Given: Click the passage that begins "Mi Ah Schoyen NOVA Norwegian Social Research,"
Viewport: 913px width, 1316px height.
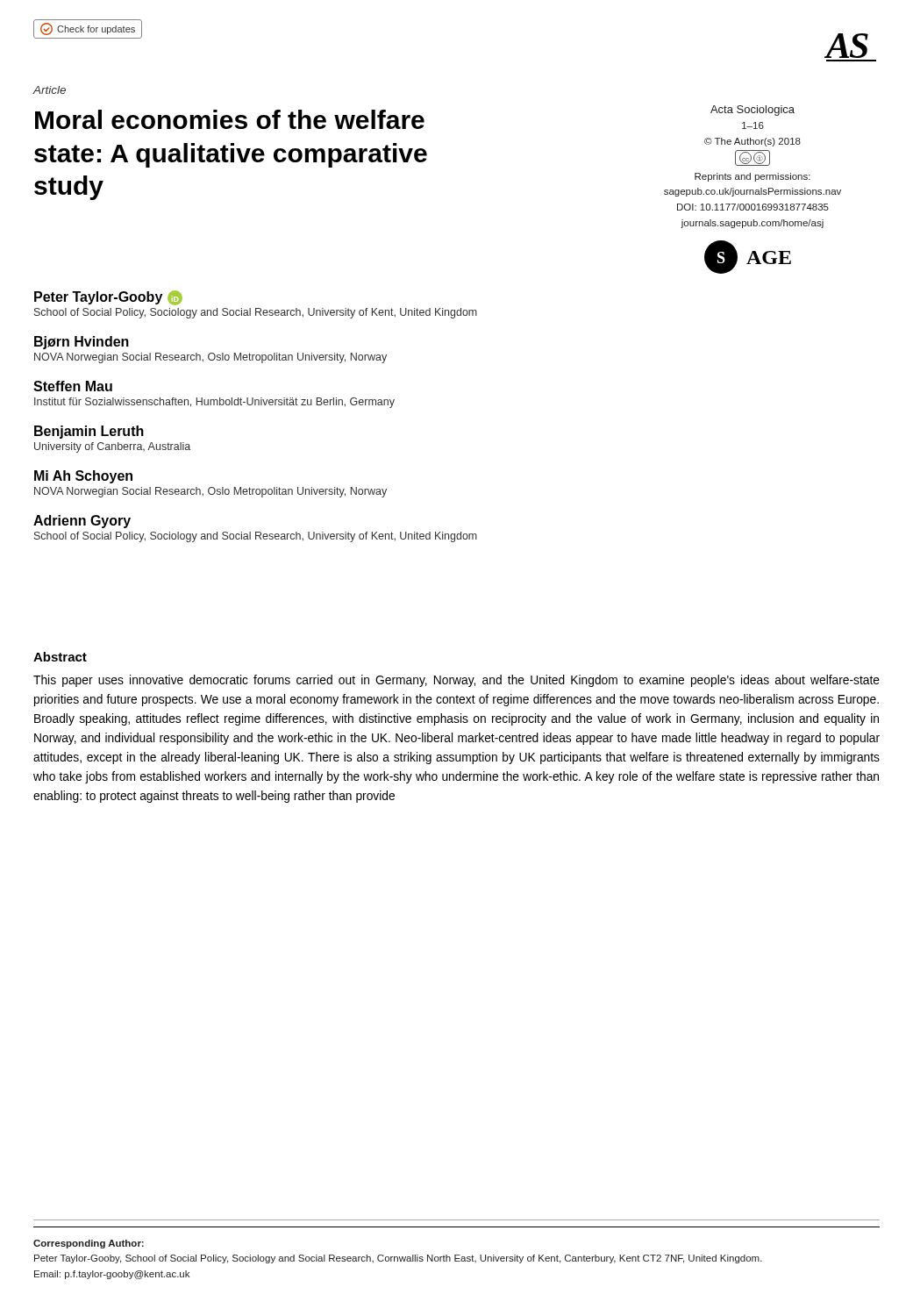Looking at the screenshot, I should [279, 483].
